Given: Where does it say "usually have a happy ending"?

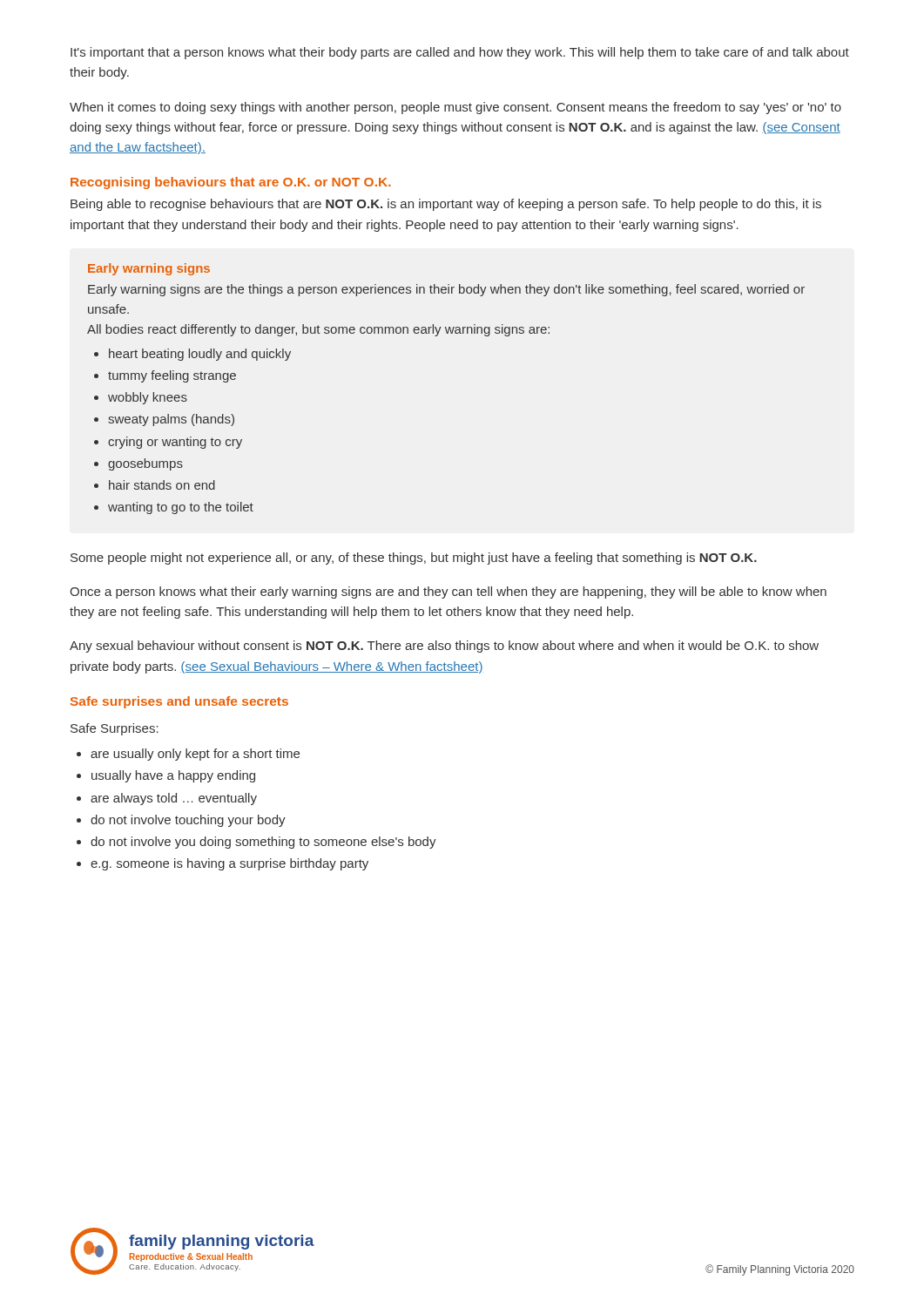Looking at the screenshot, I should (x=173, y=775).
